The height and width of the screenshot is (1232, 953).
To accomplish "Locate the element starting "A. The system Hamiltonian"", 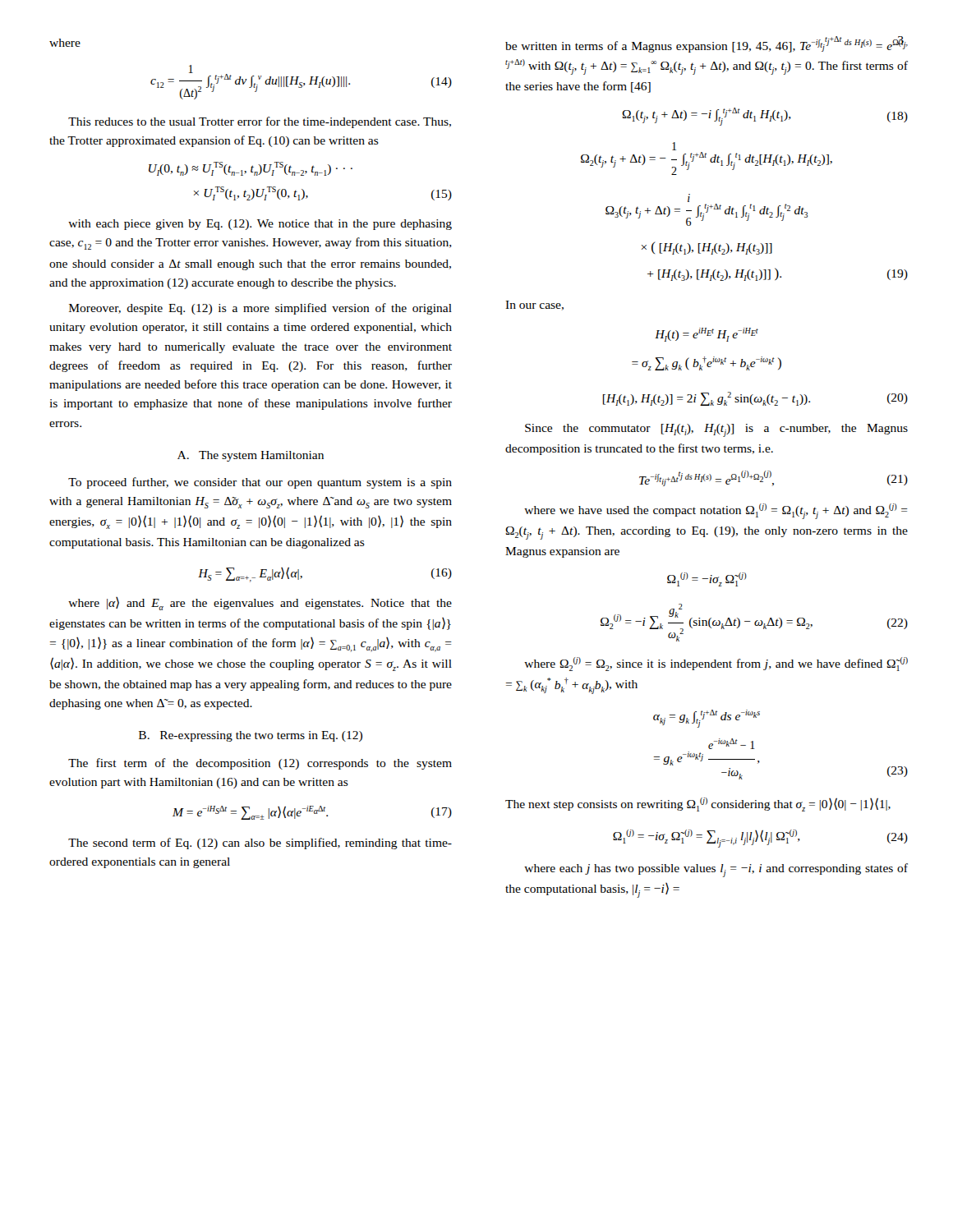I will [251, 454].
